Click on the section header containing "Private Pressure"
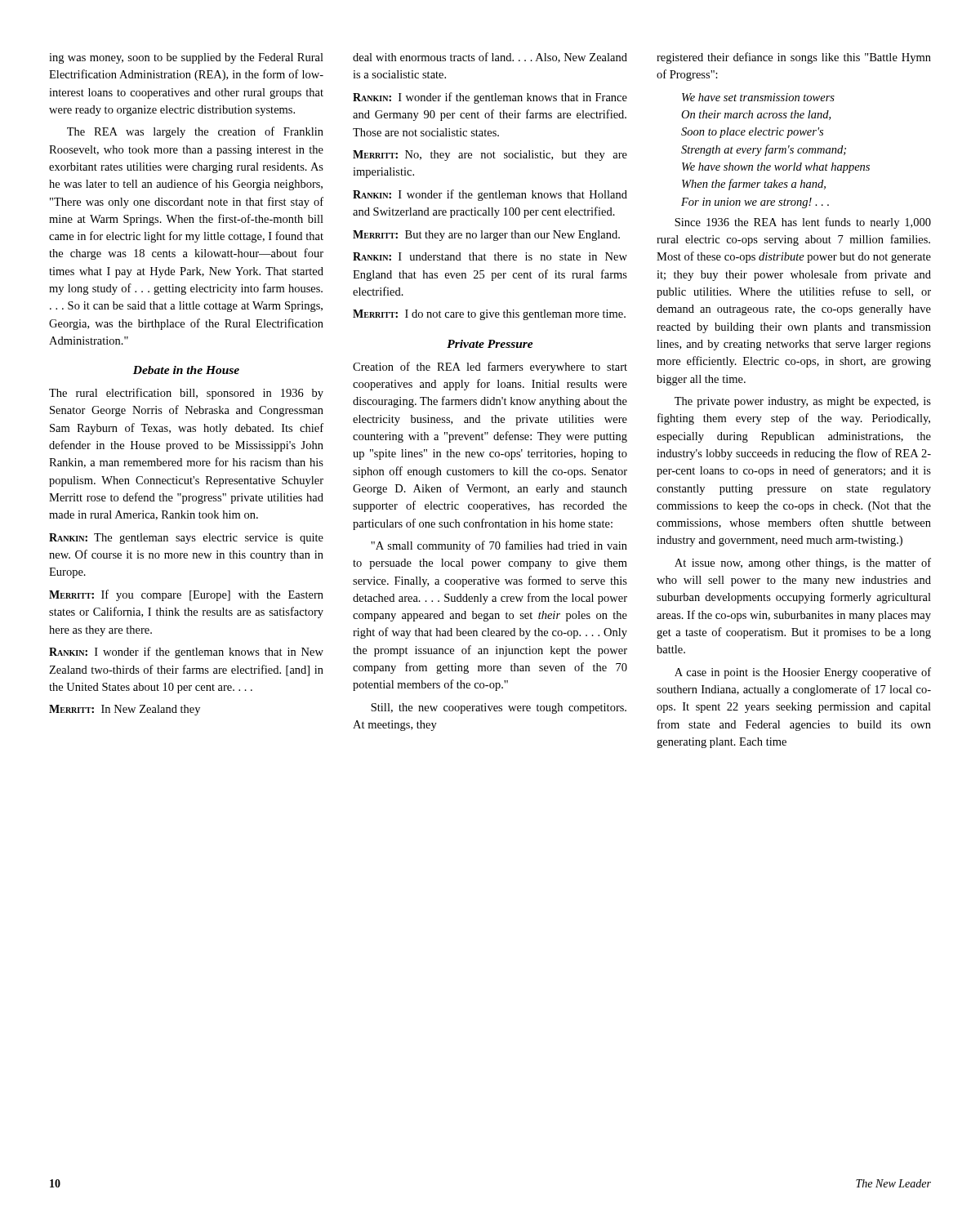Viewport: 980px width, 1225px height. 490,343
